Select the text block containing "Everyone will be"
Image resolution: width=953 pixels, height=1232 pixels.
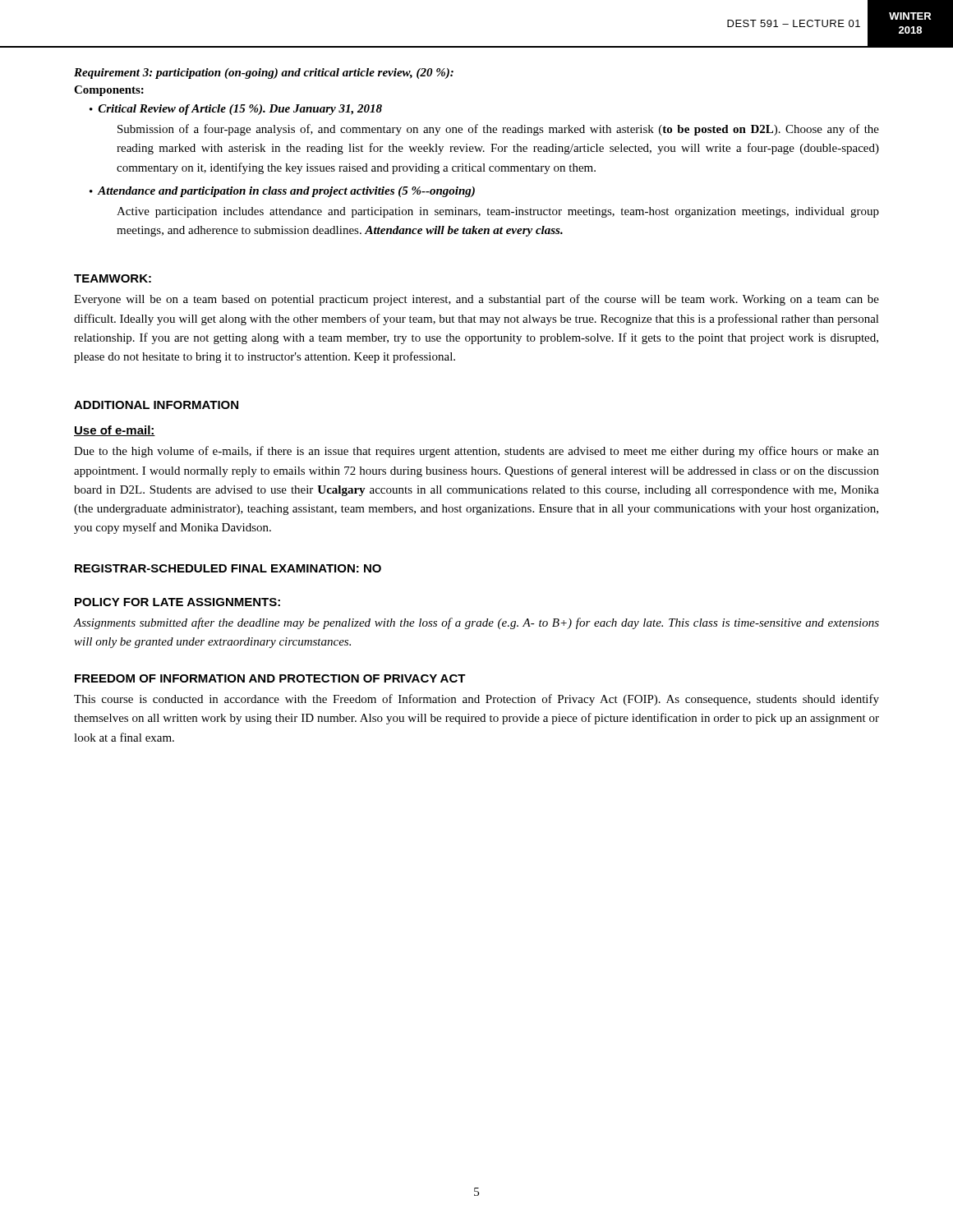click(x=476, y=328)
